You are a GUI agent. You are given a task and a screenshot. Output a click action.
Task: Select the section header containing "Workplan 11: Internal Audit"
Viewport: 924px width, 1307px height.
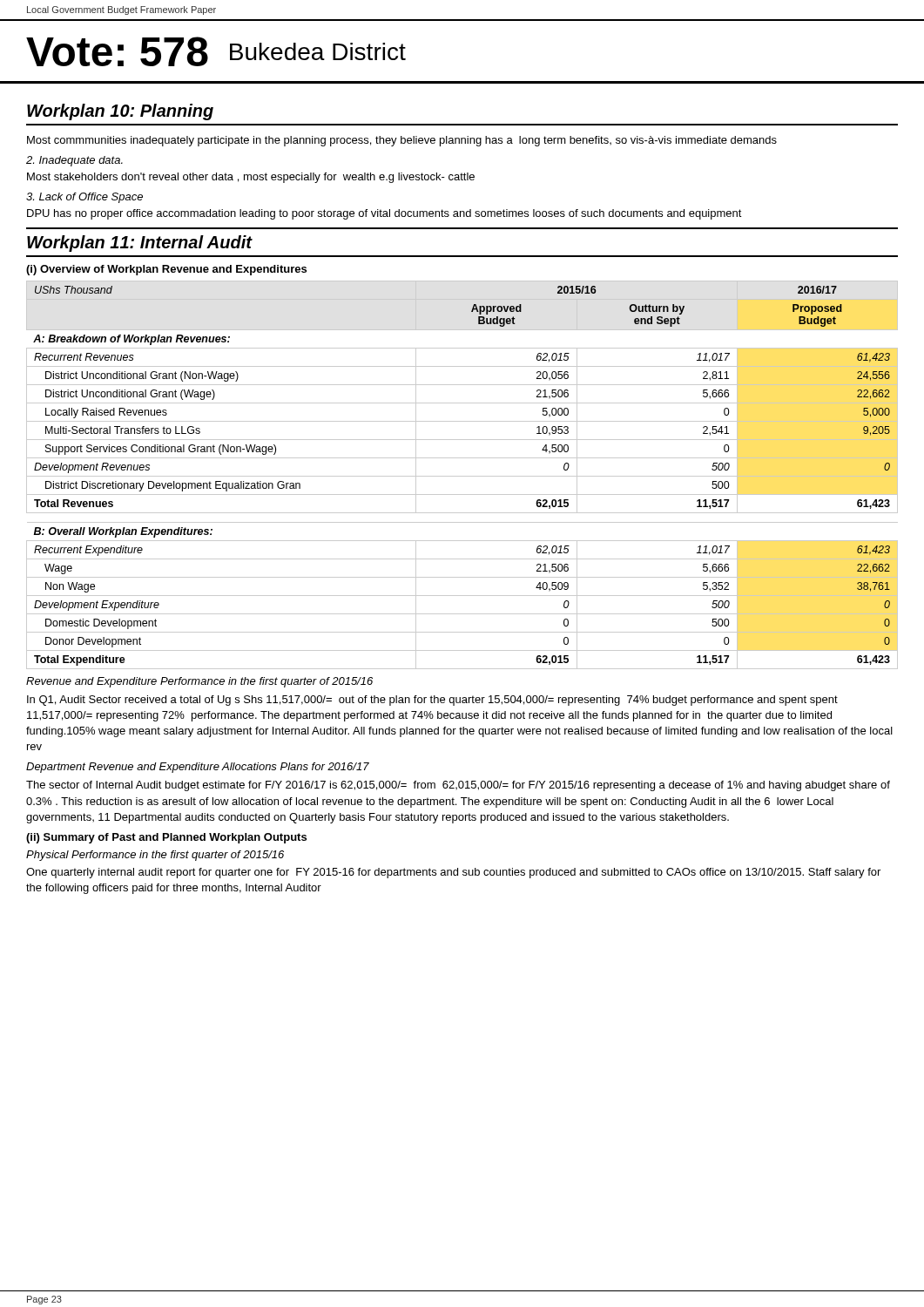(139, 242)
